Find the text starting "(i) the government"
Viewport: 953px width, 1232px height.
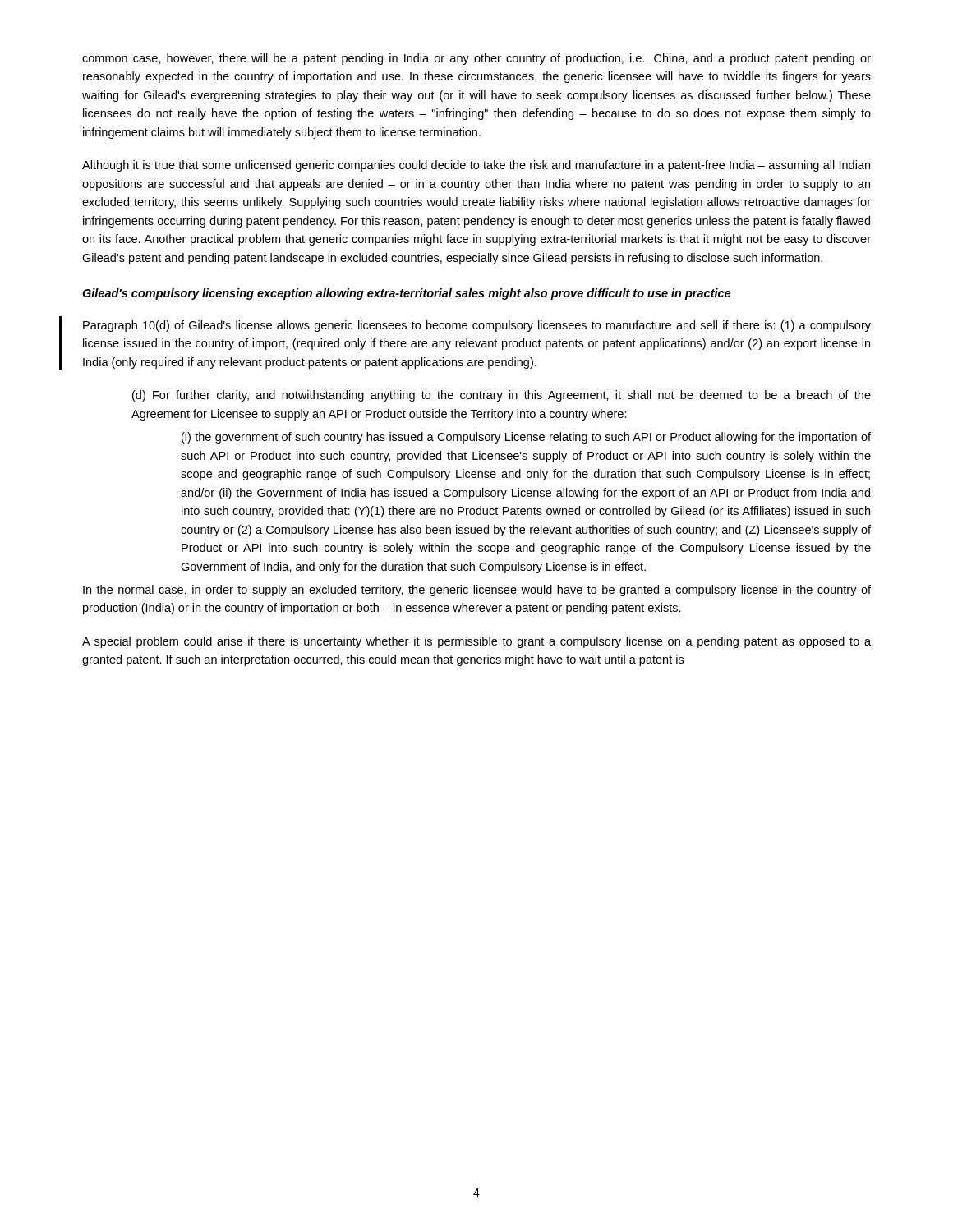coord(526,502)
